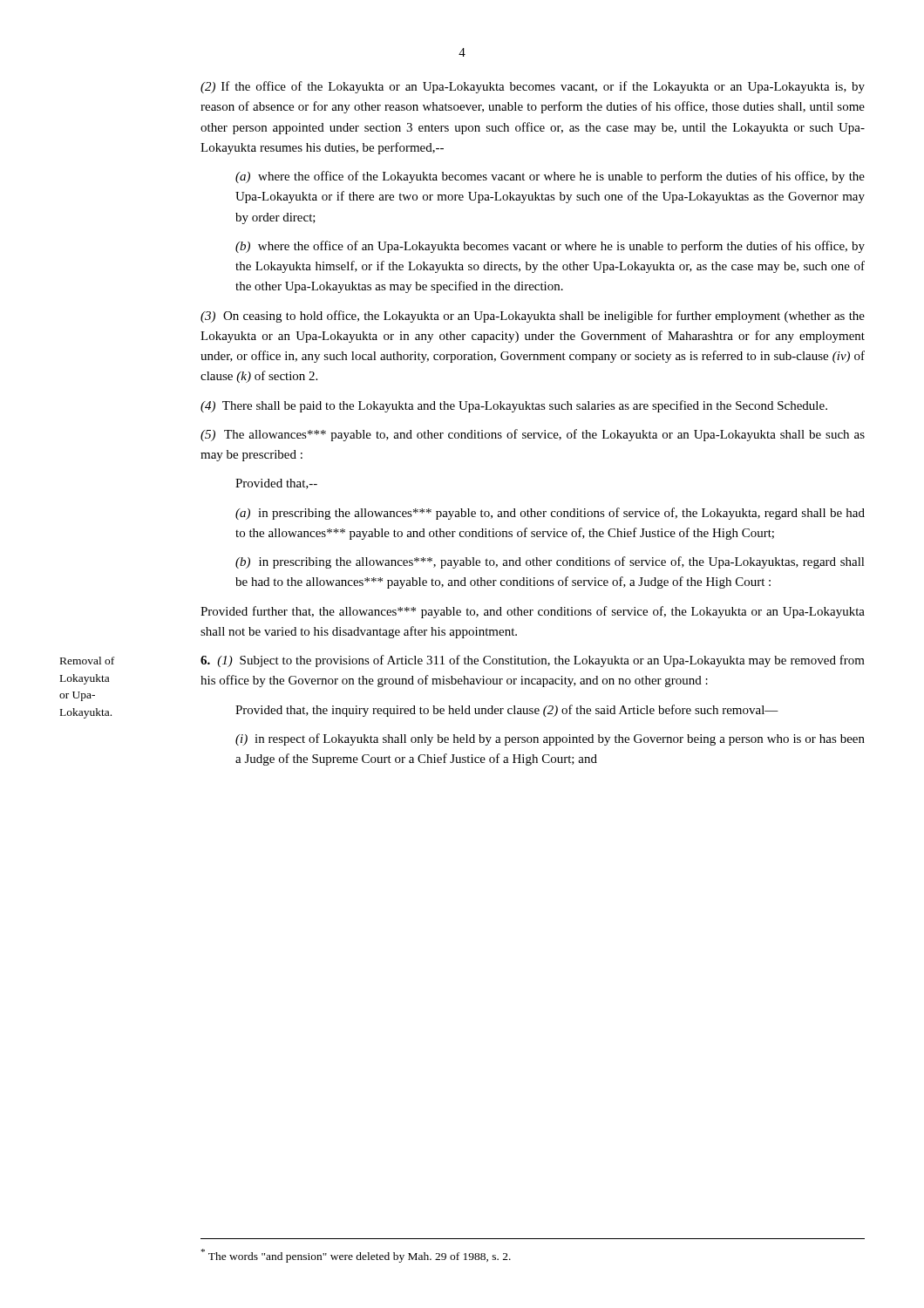Where is the passage that starts "(2) If the office of the Lokayukta or"?
Viewport: 924px width, 1308px height.
pos(533,117)
